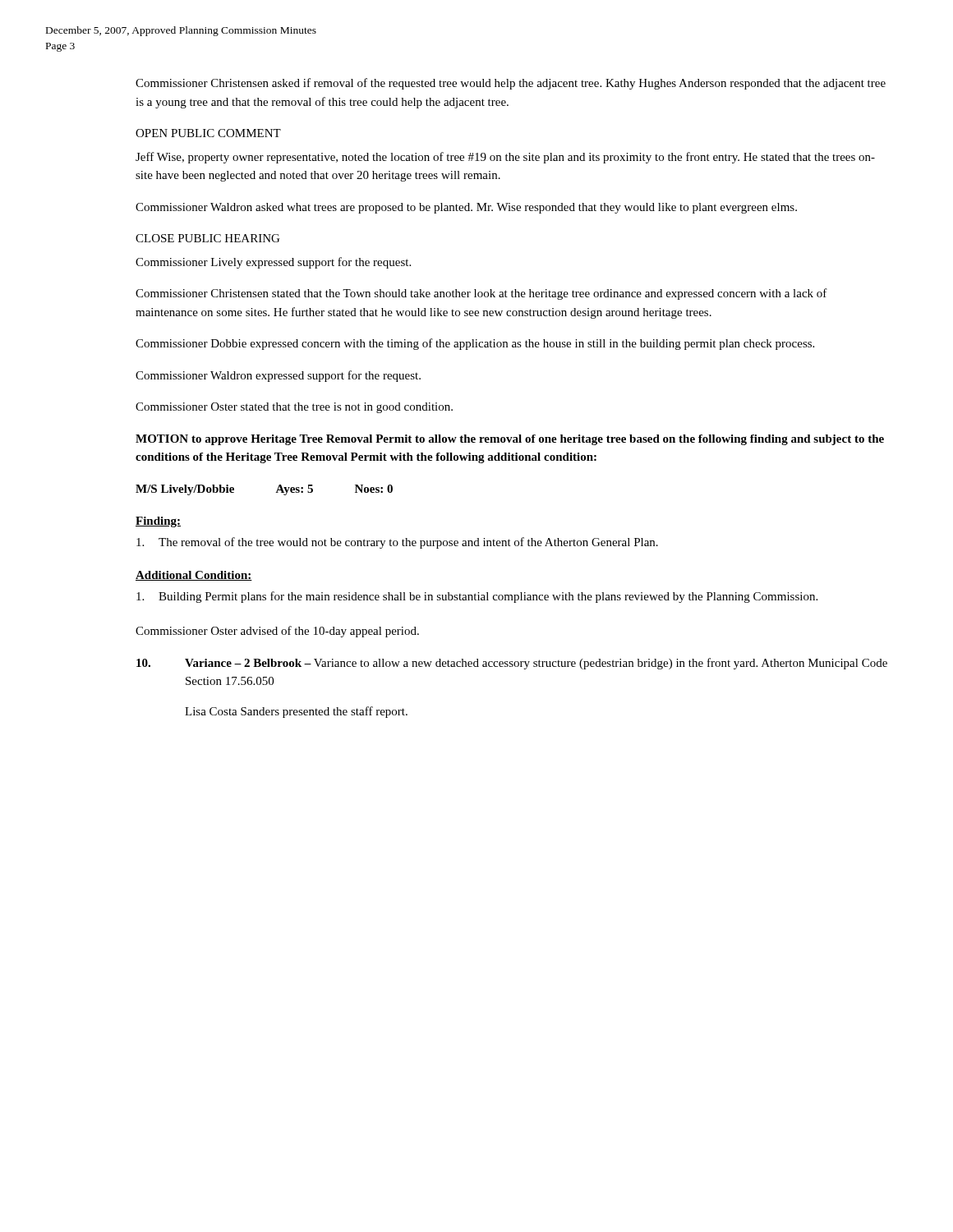The width and height of the screenshot is (953, 1232).
Task: Click the passage that begins "Jeff Wise, property owner representative, noted"
Action: pyautogui.click(x=505, y=166)
